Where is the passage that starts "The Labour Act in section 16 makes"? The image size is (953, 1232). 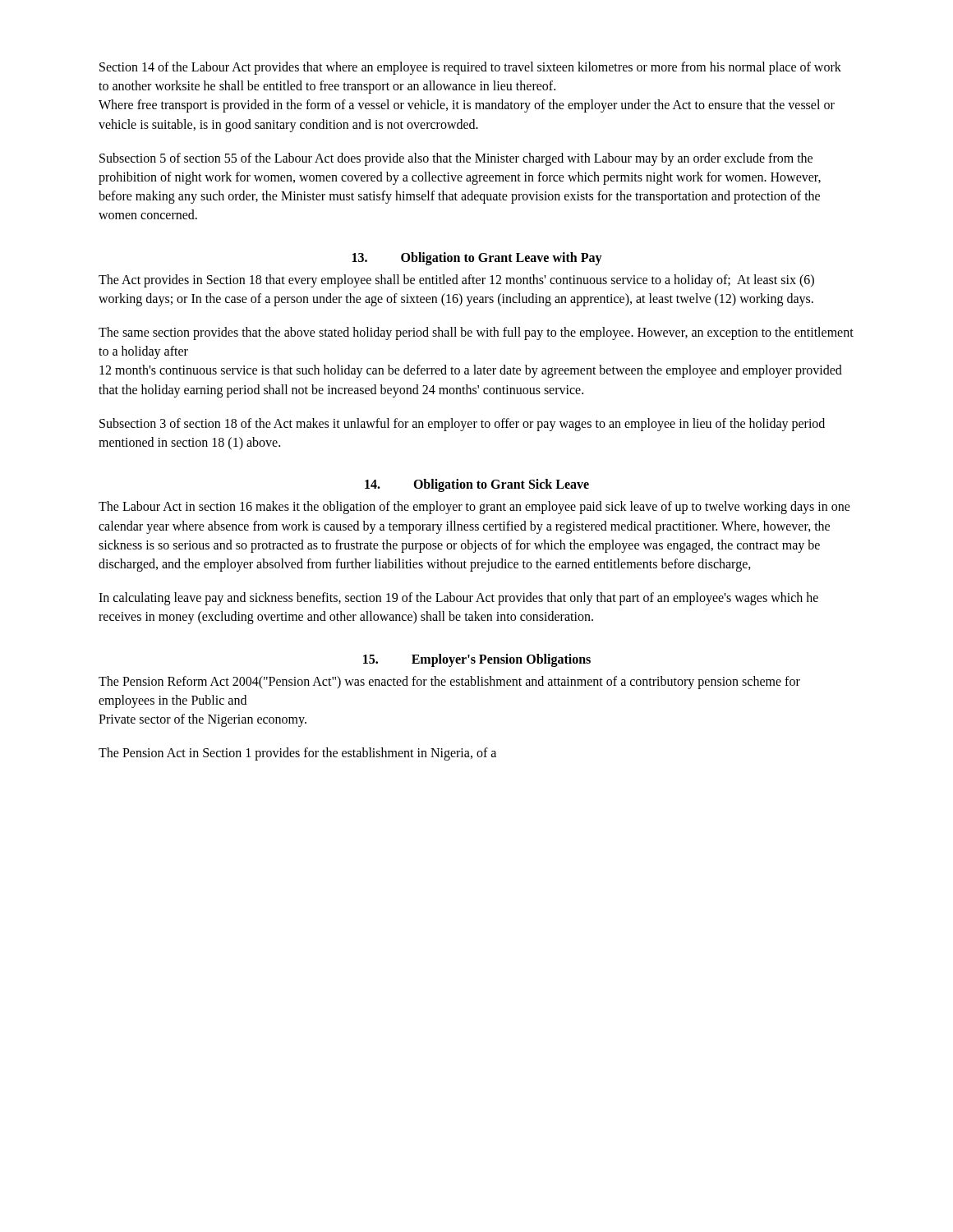[474, 535]
